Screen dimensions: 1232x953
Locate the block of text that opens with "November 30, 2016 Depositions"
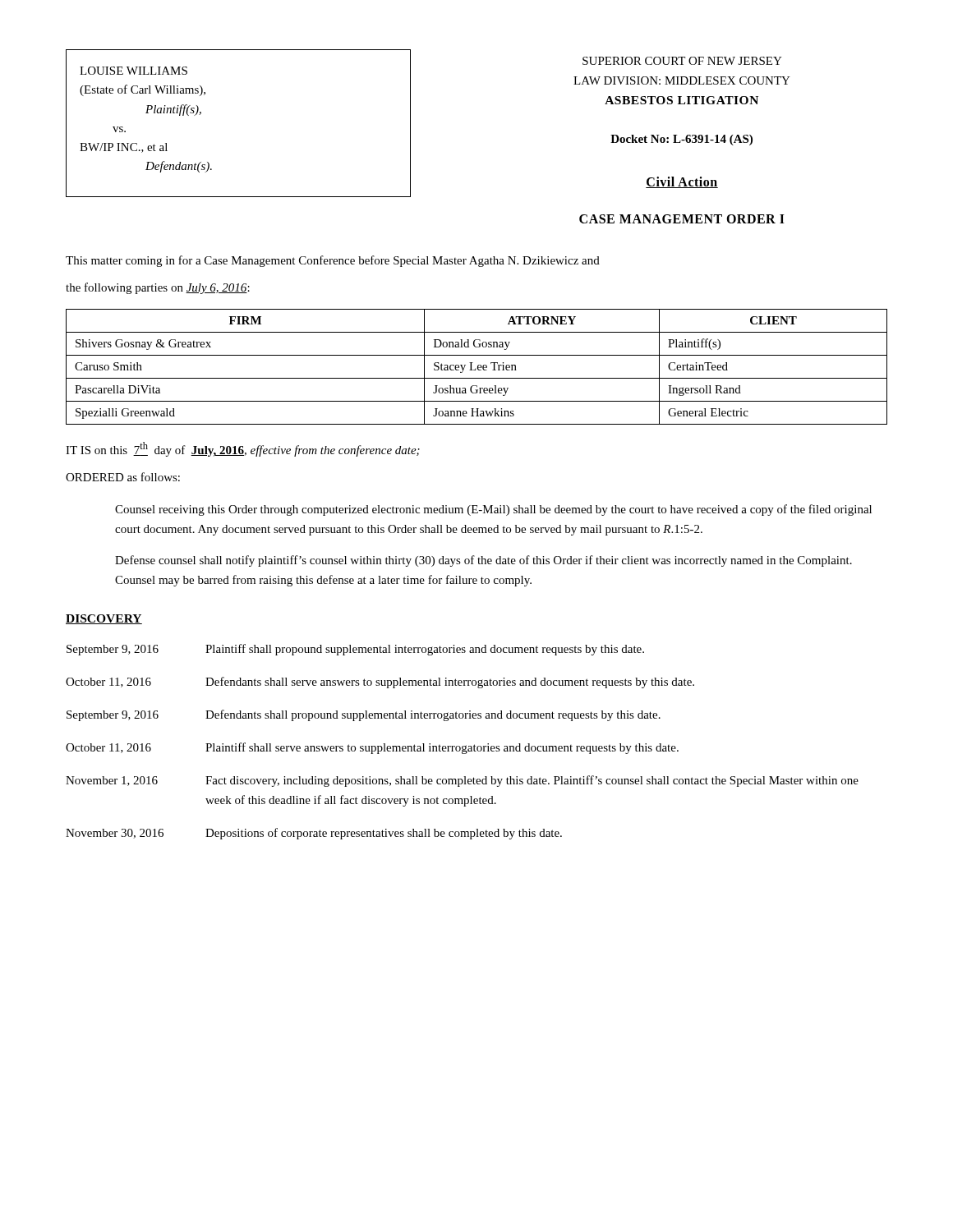point(476,833)
